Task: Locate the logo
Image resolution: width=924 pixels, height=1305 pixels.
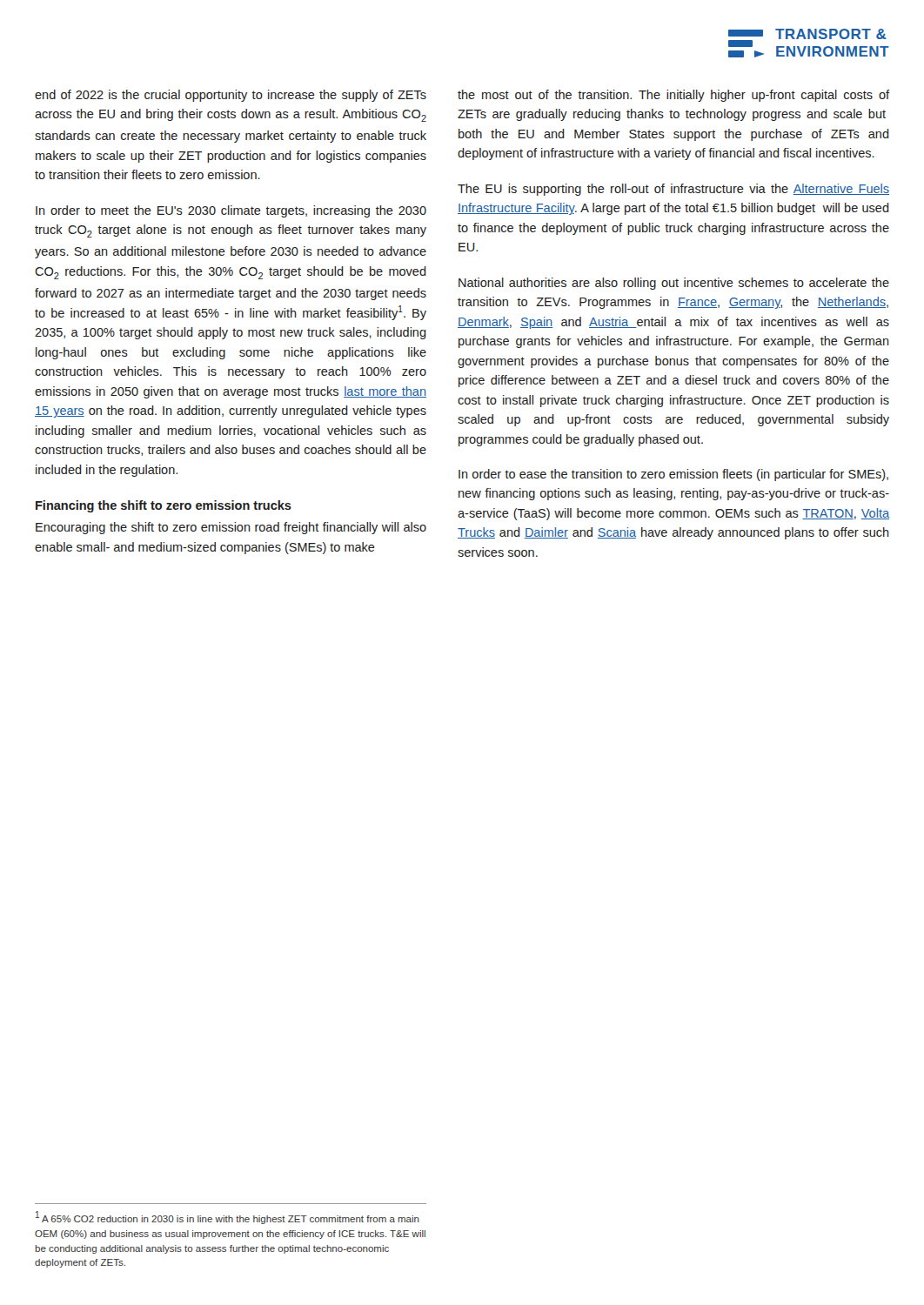Action: (x=808, y=44)
